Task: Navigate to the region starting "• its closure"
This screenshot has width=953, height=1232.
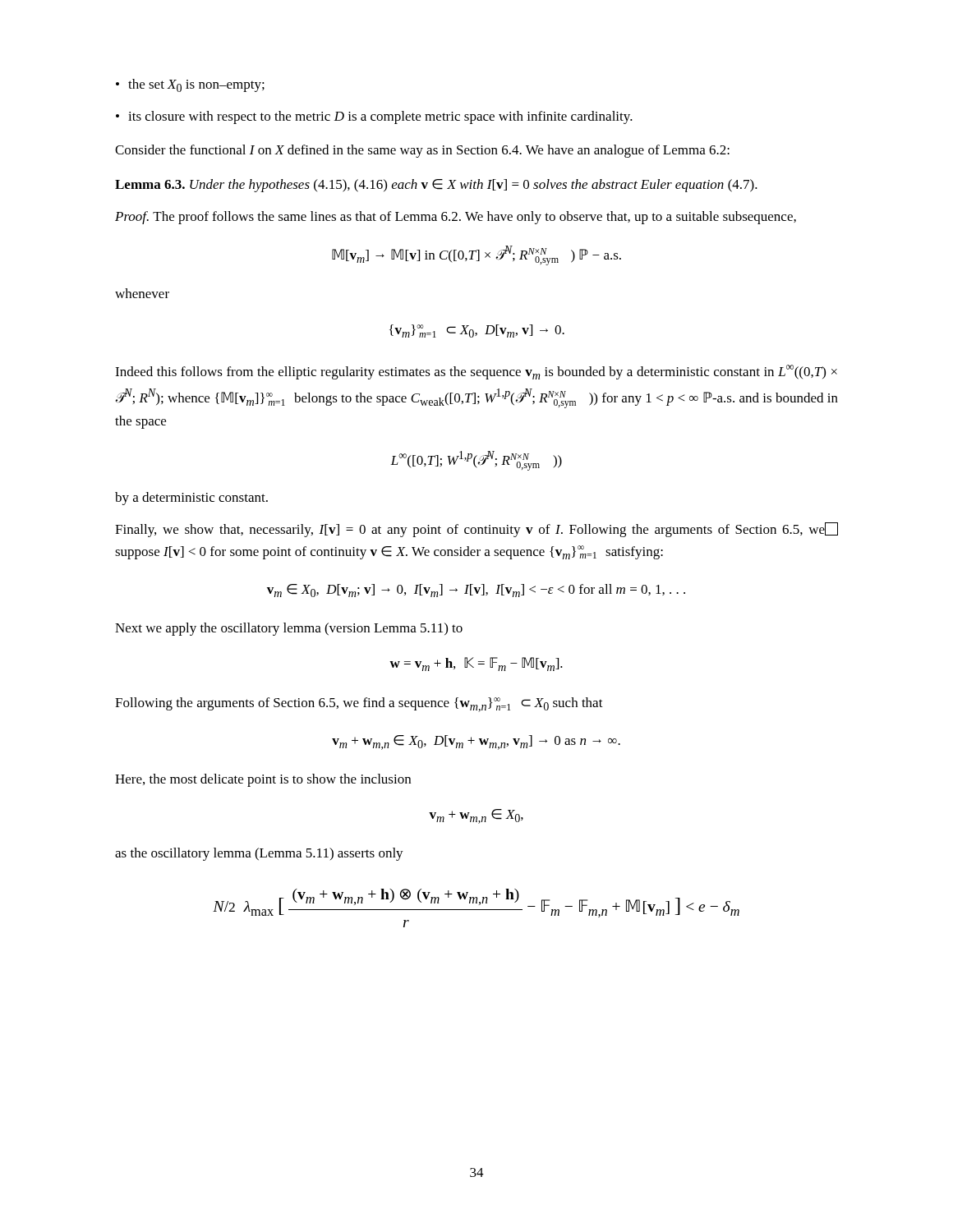Action: (x=374, y=116)
